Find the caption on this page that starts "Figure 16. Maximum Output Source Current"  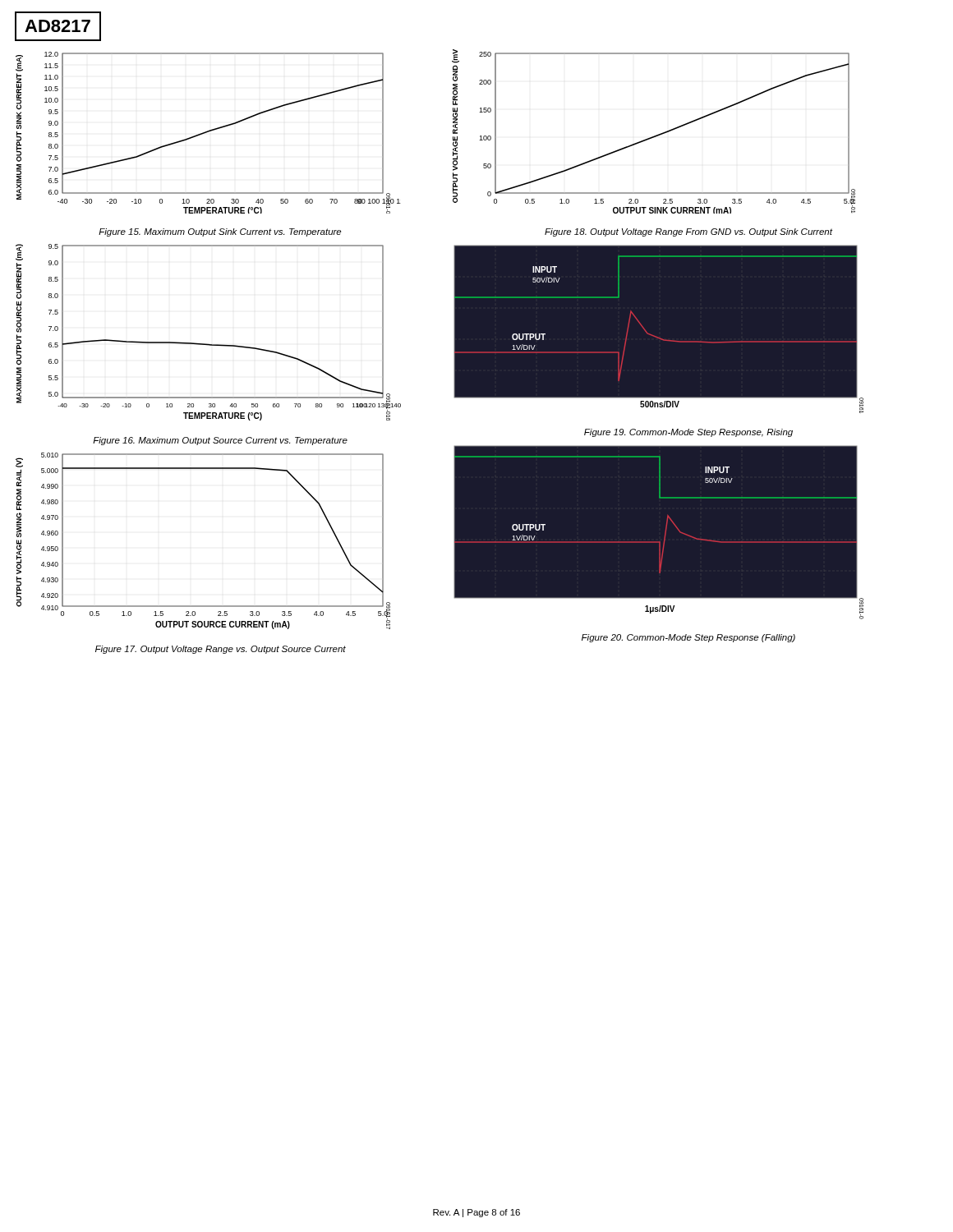[220, 440]
